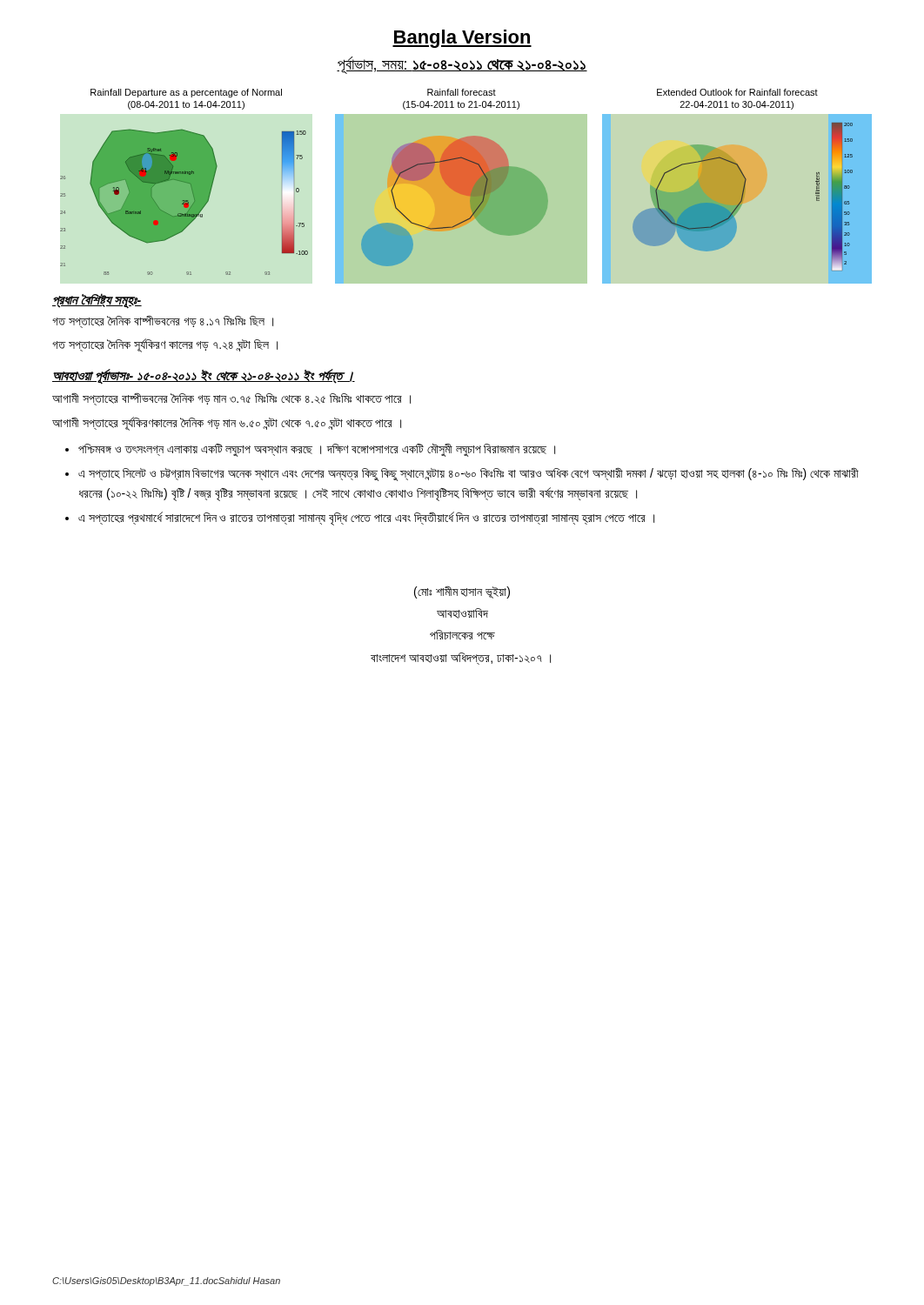Image resolution: width=924 pixels, height=1305 pixels.
Task: Find the text starting "গত সপ্তাহের দৈনিক বাষ্পীভবনের"
Action: click(164, 321)
